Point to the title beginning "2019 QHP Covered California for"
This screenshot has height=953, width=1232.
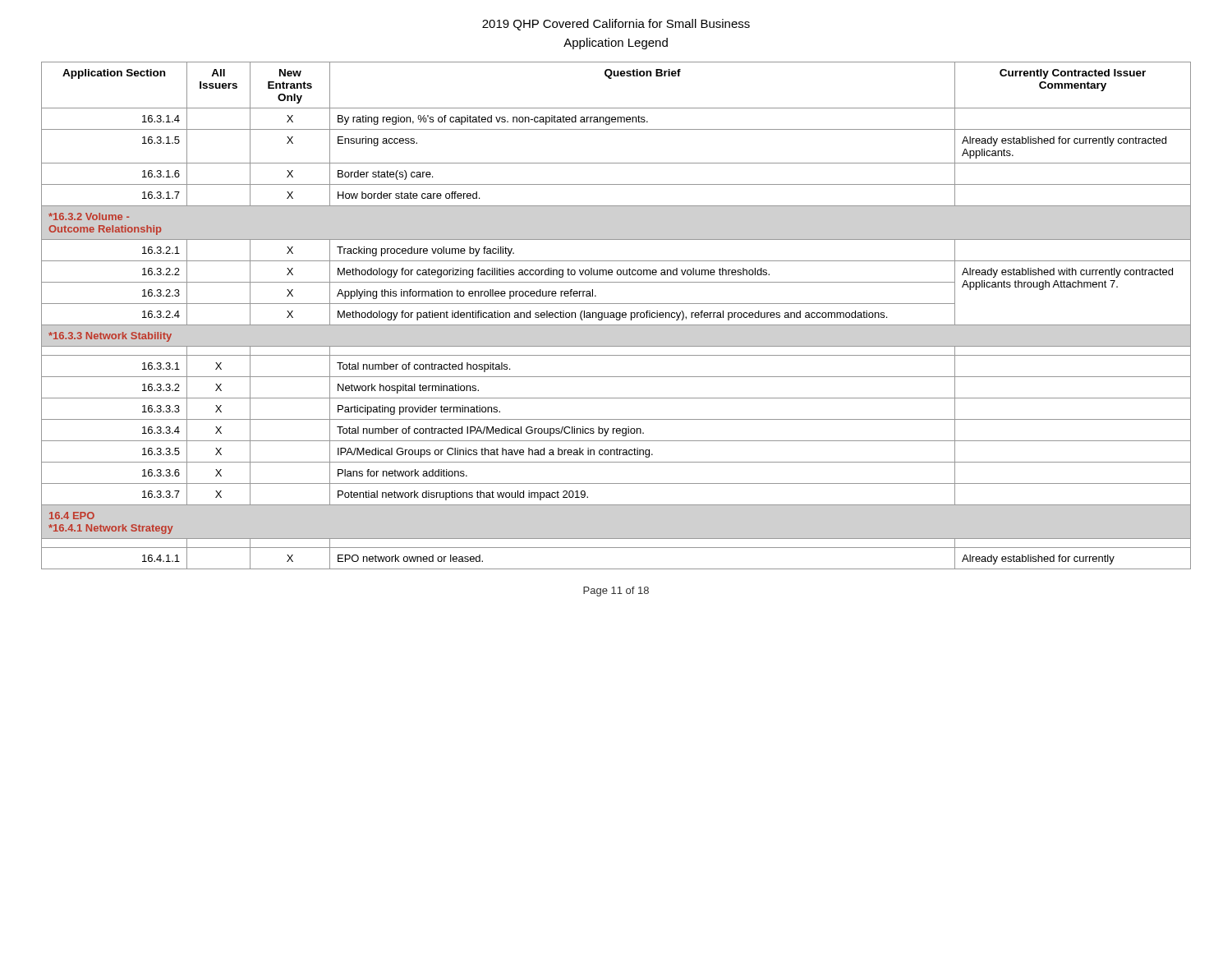pyautogui.click(x=616, y=33)
